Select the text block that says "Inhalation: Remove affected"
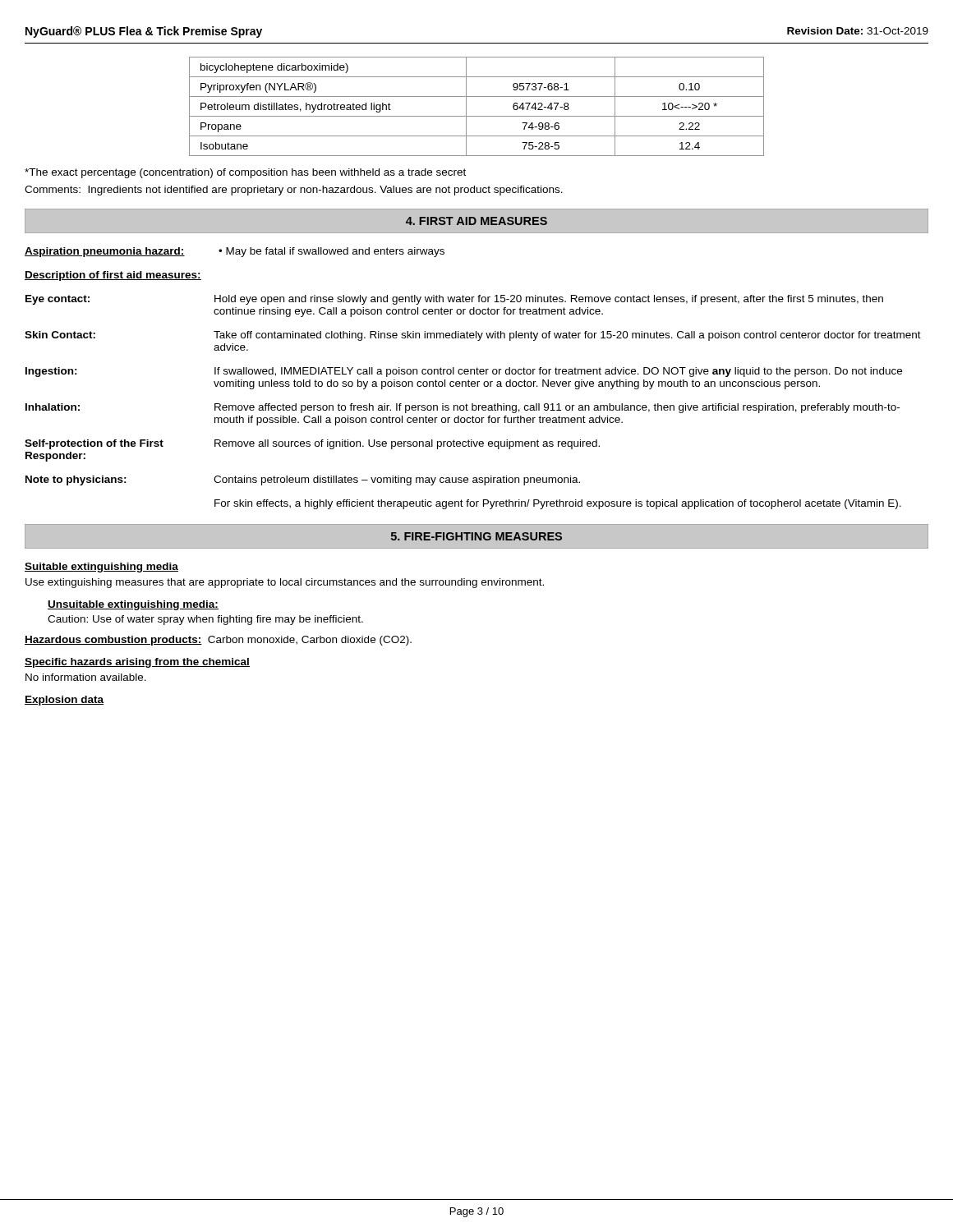 476,413
